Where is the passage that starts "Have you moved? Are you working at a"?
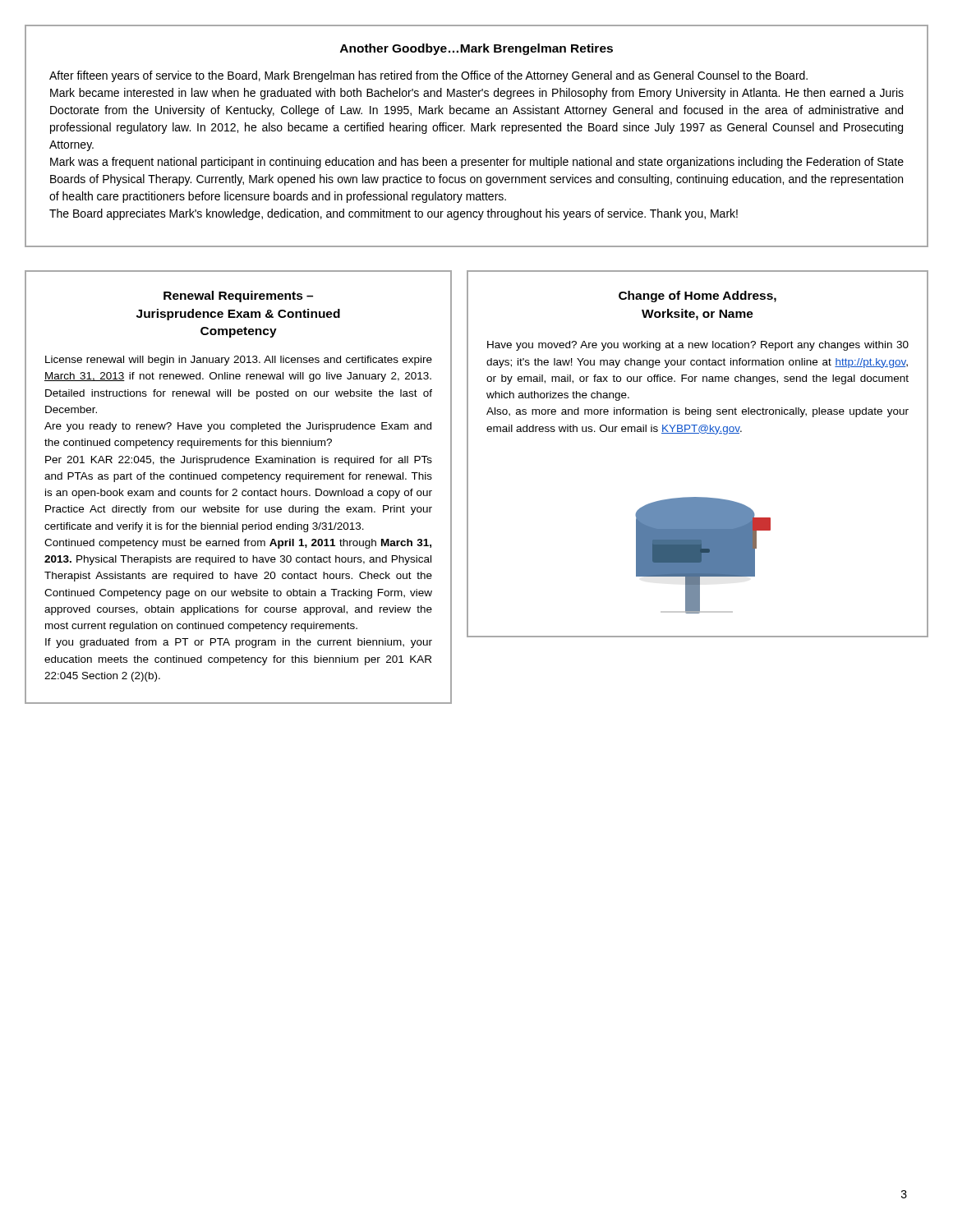 coord(697,370)
